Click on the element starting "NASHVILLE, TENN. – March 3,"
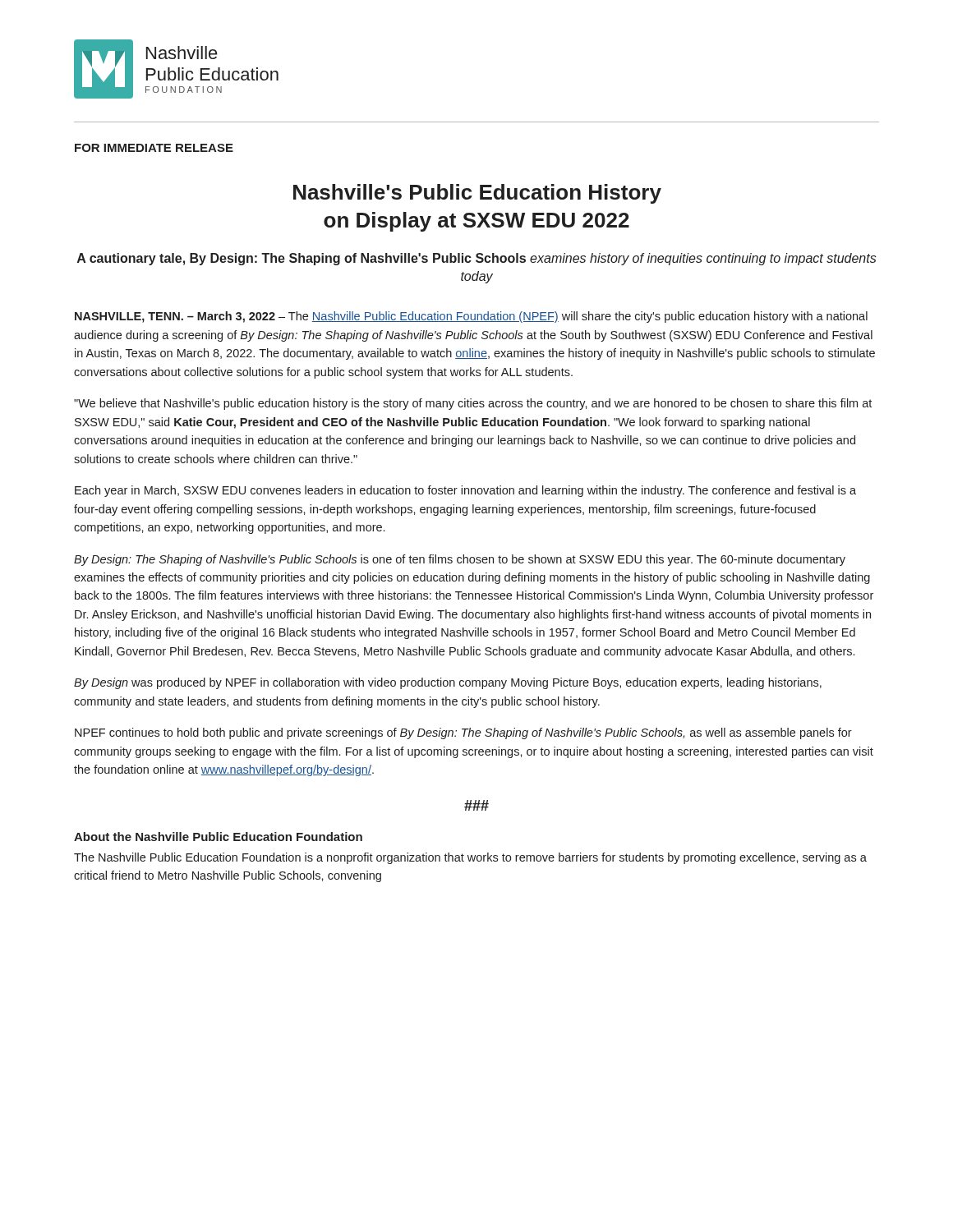 point(475,344)
